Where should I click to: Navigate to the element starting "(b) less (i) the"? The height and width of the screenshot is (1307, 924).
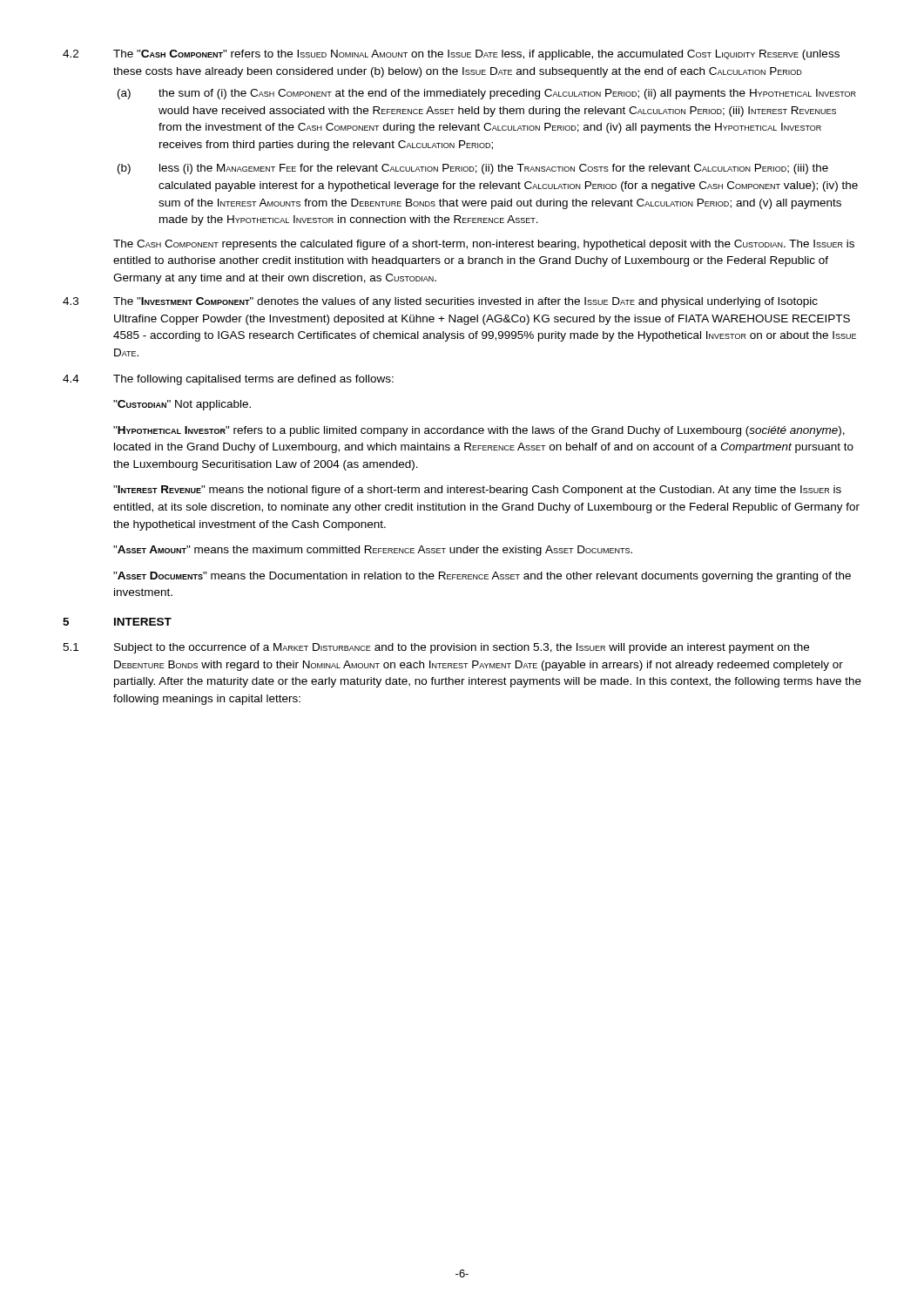pos(487,194)
